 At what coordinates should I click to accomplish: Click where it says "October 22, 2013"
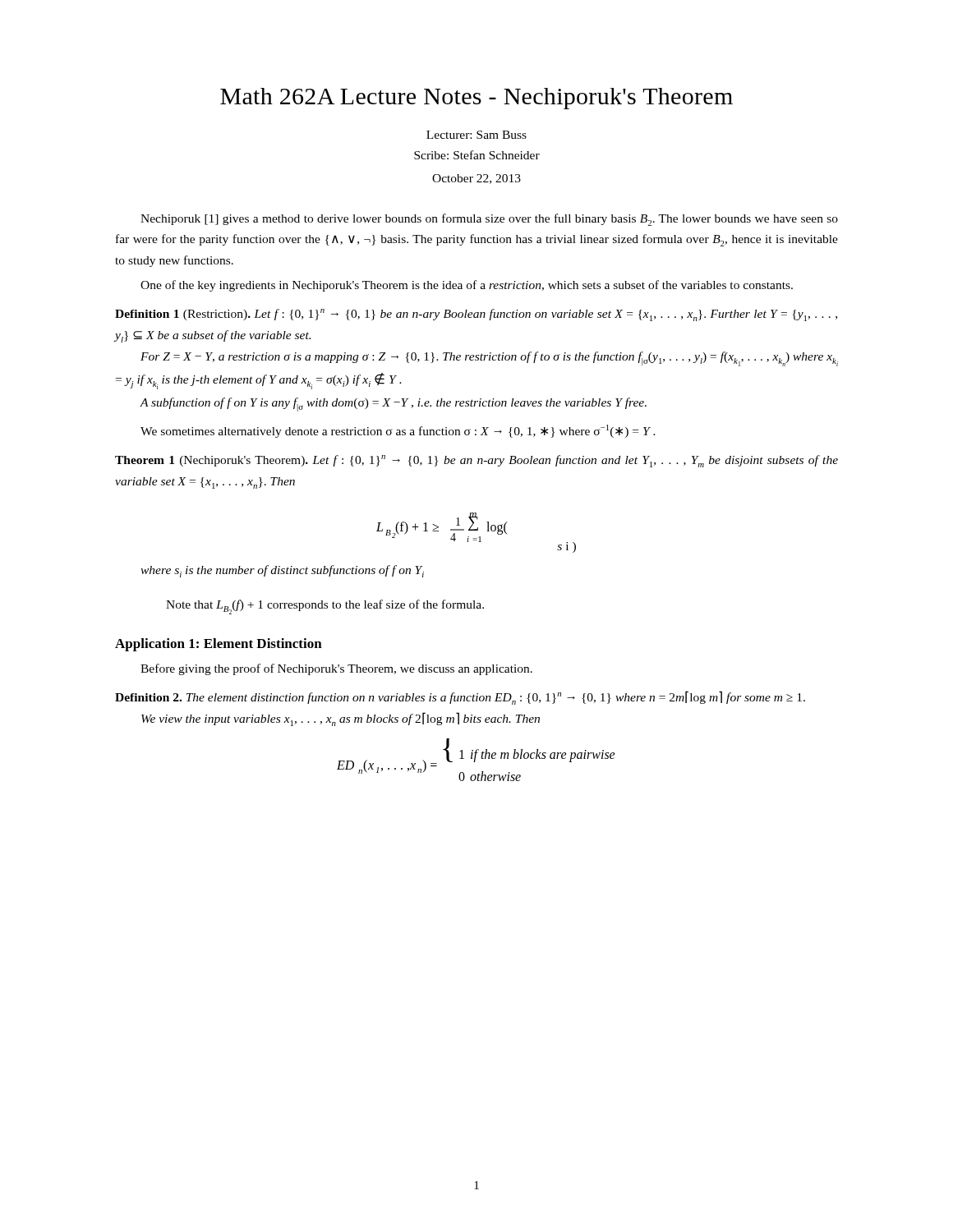click(x=476, y=178)
